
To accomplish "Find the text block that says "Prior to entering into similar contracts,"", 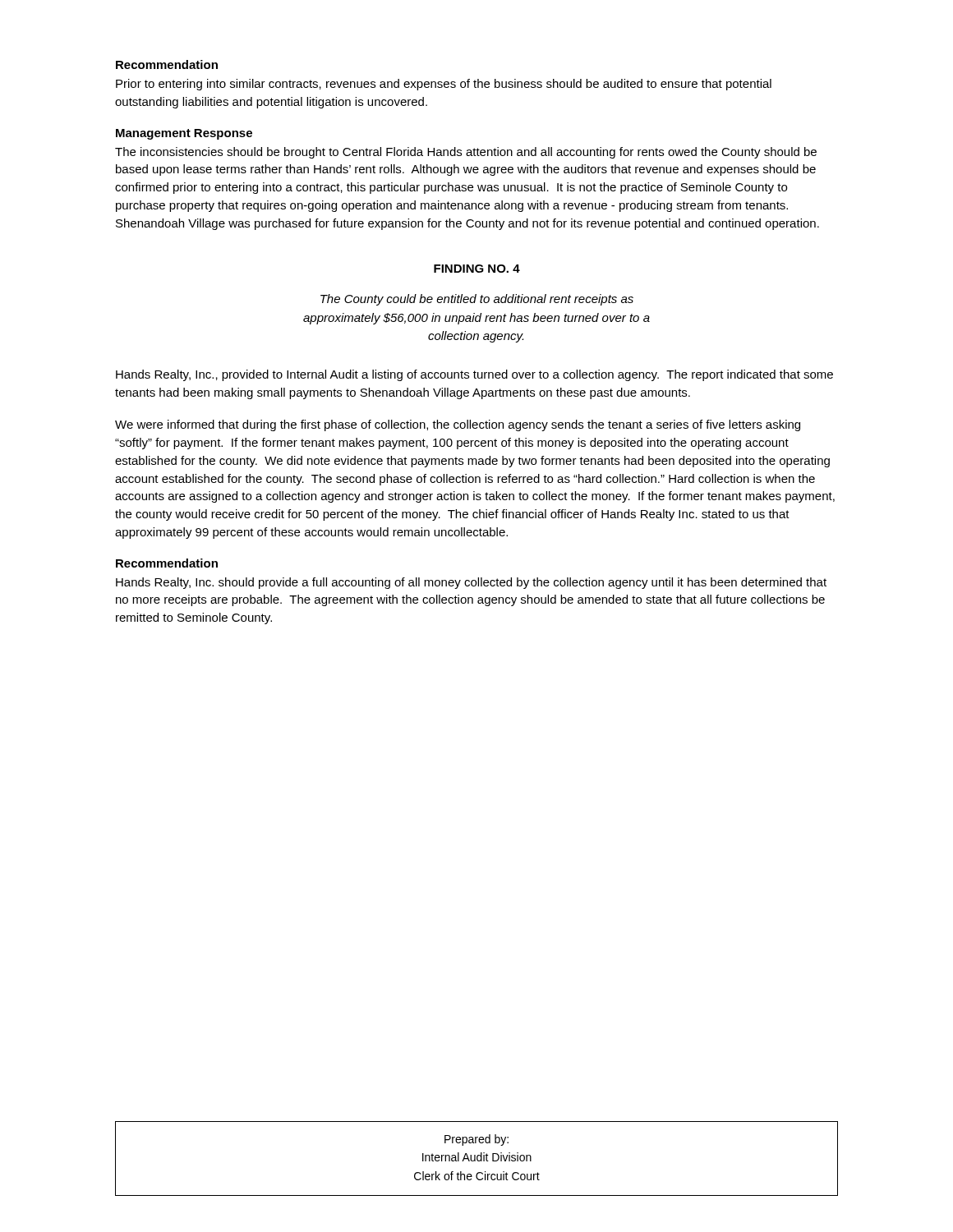I will pos(443,92).
